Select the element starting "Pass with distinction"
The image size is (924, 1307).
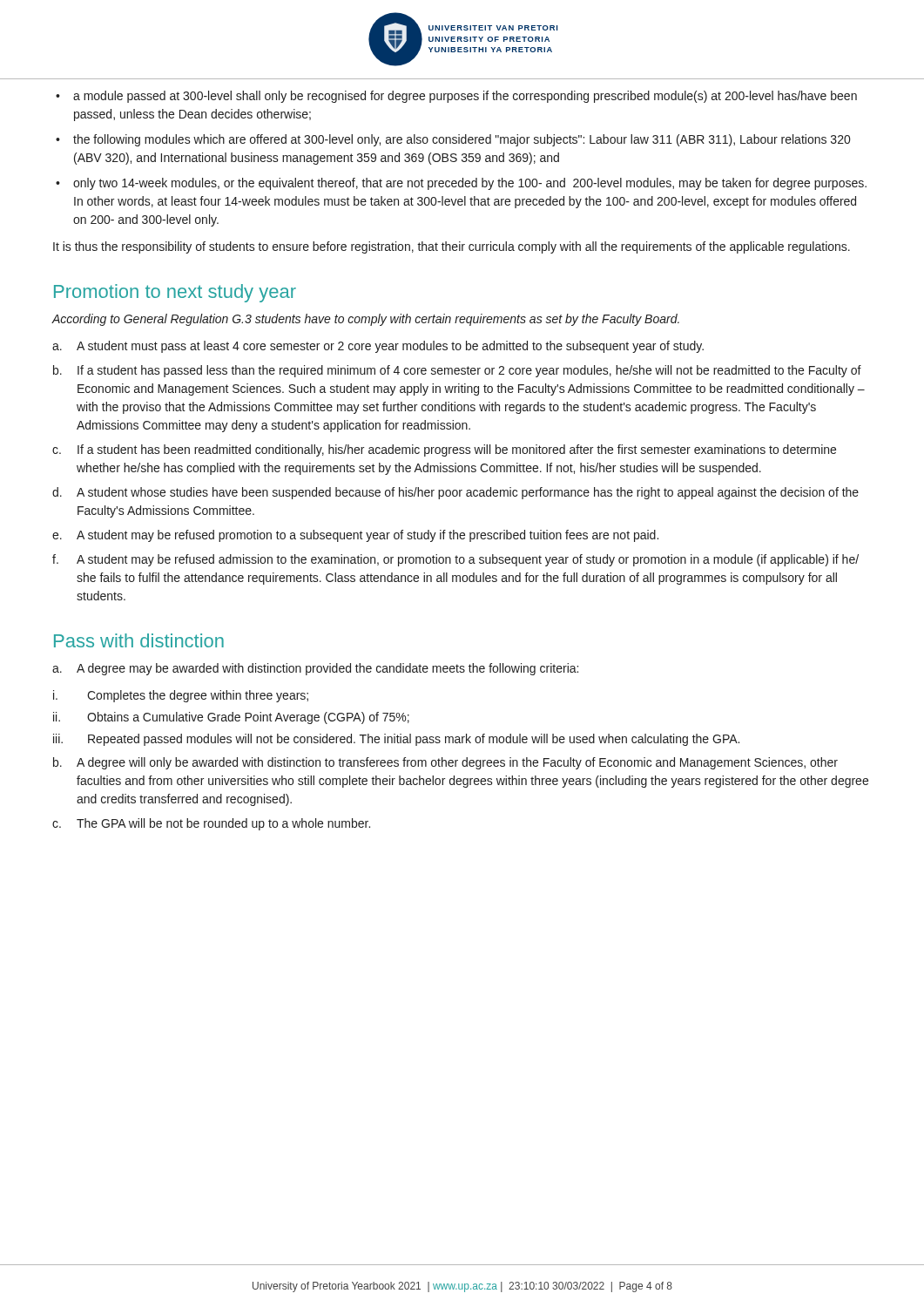point(139,640)
